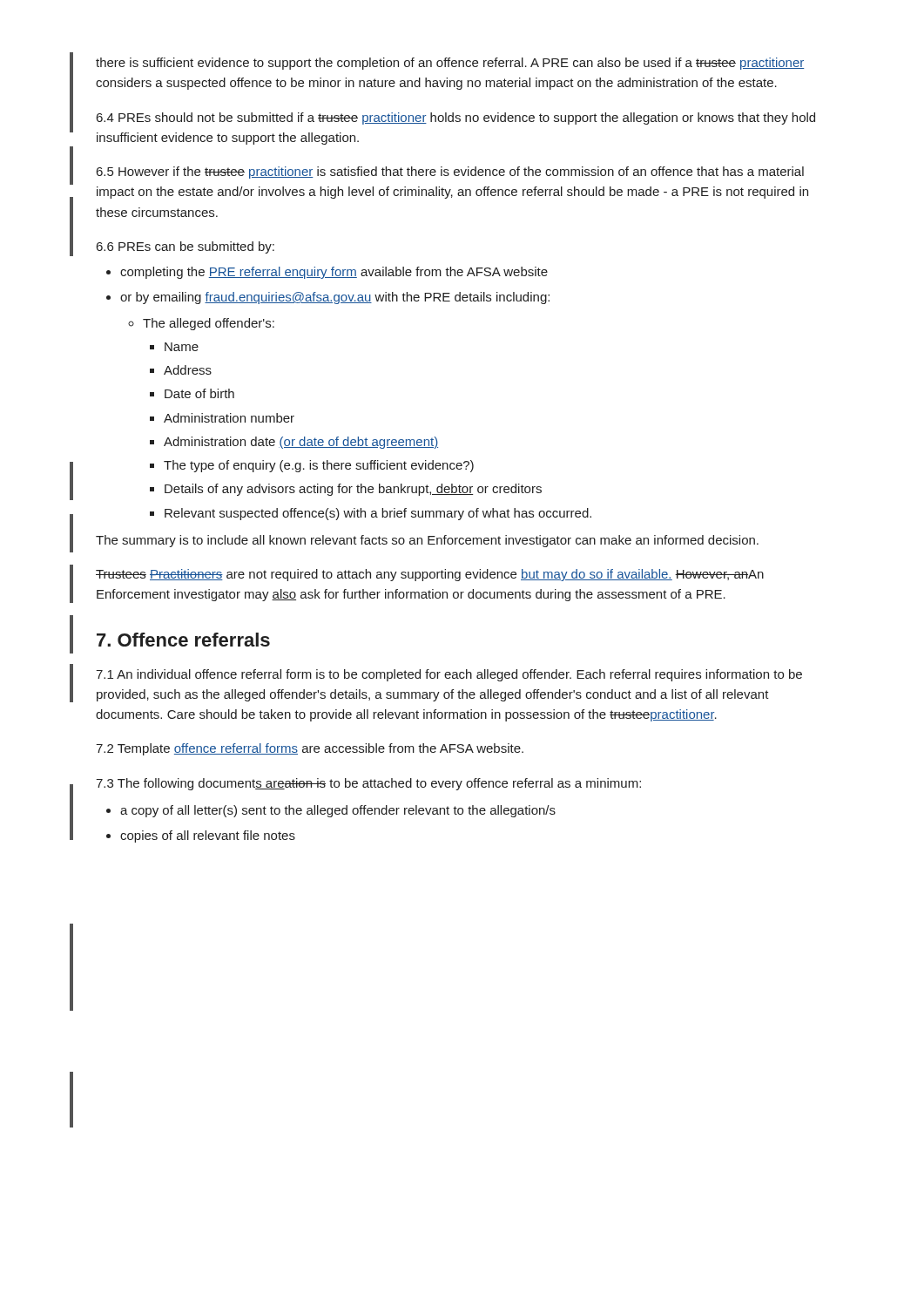The height and width of the screenshot is (1307, 924).
Task: Point to the block beginning "3 The following documents"
Action: [369, 782]
